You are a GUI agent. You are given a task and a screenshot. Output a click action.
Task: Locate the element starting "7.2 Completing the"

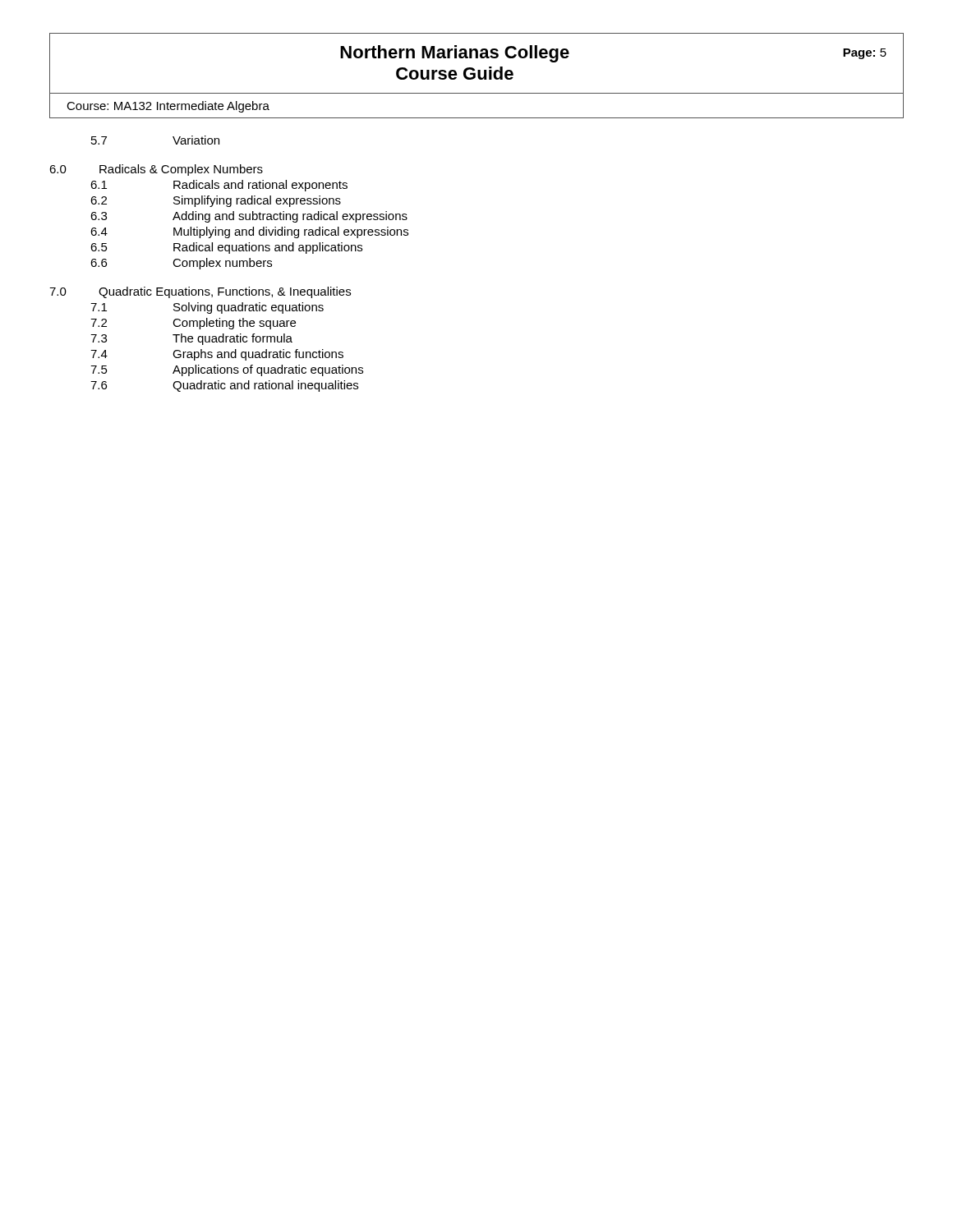pyautogui.click(x=173, y=322)
